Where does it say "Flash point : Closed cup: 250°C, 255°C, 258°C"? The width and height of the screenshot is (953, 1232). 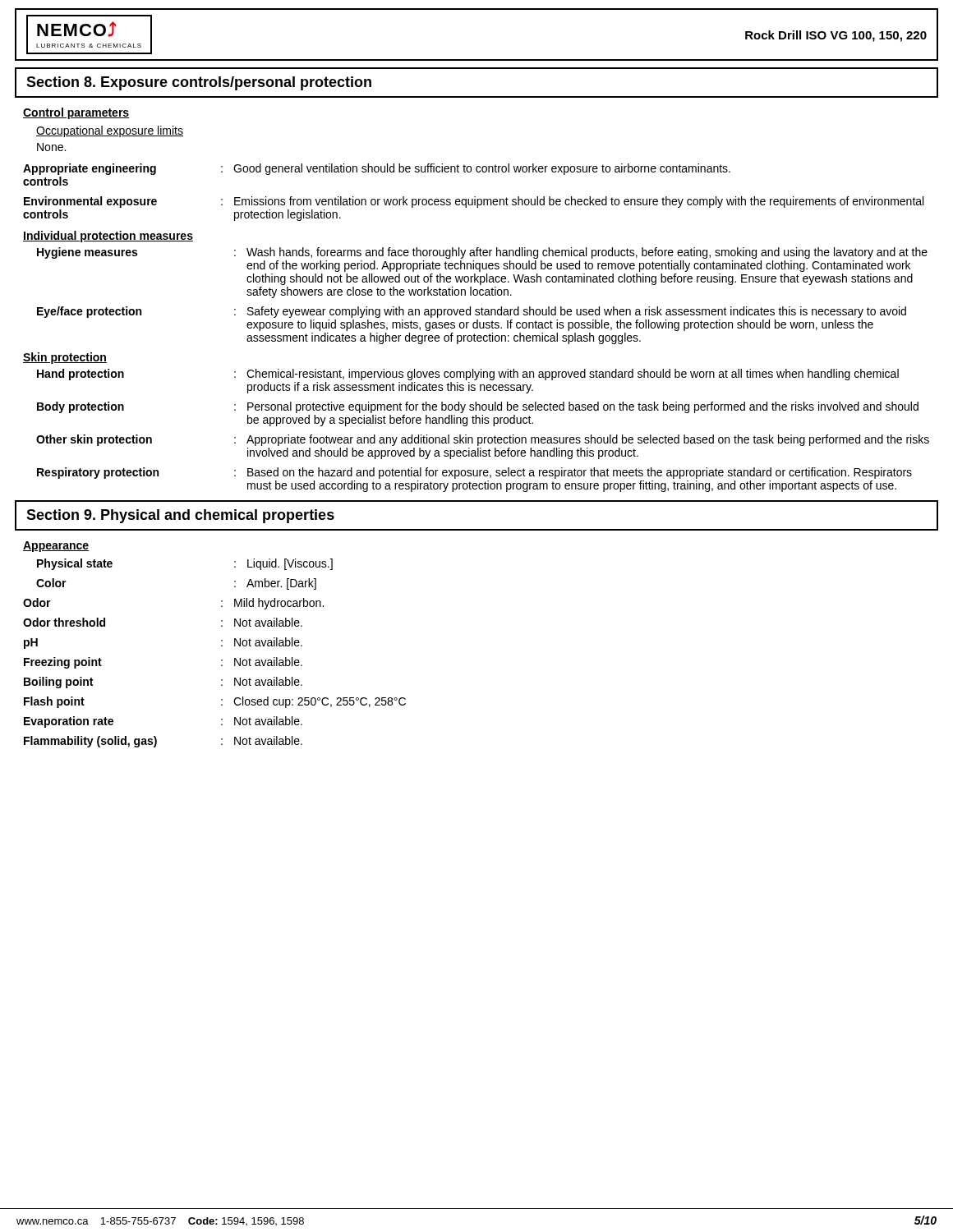tap(51, 702)
